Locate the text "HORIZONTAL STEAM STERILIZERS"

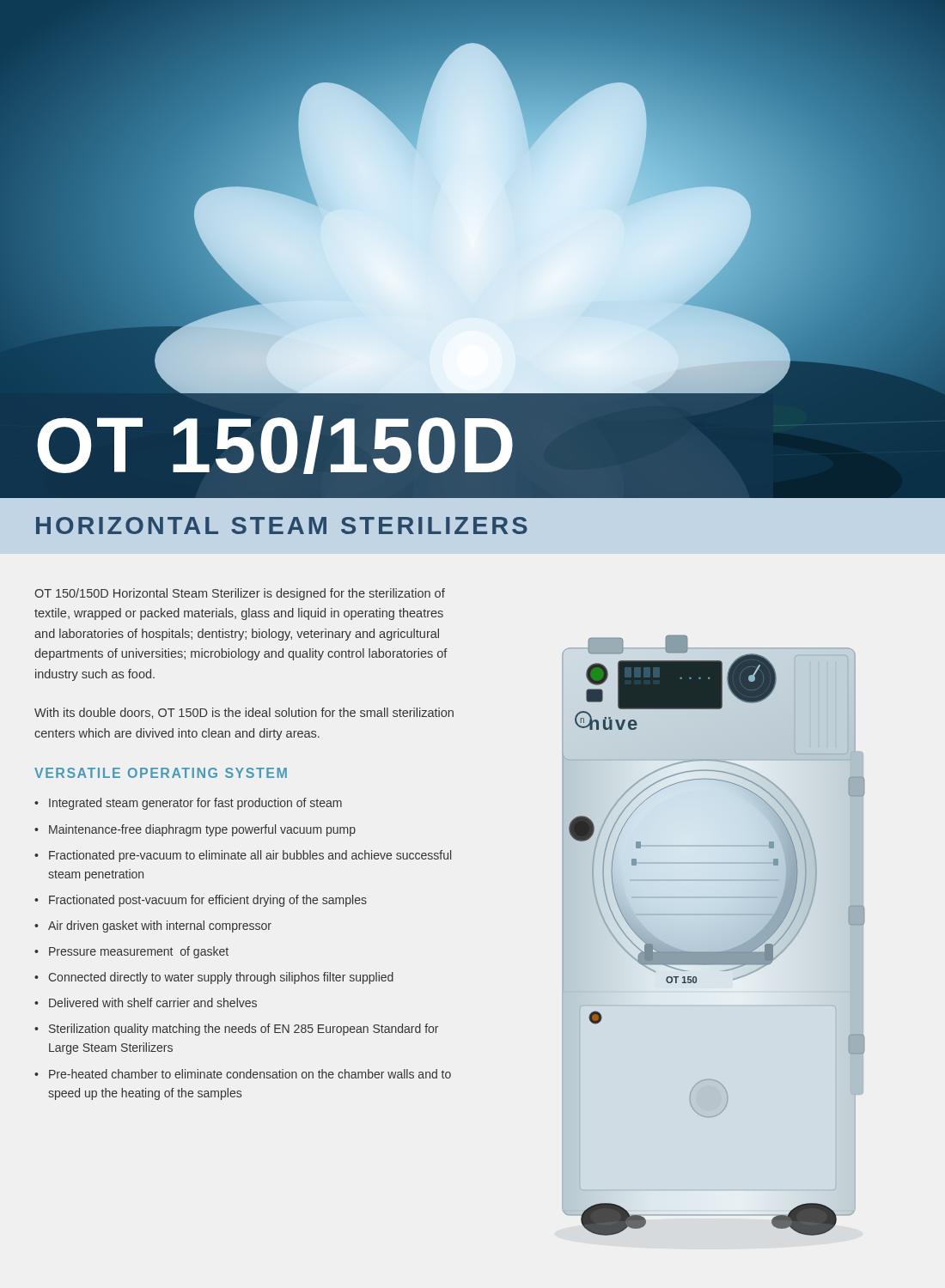click(282, 526)
